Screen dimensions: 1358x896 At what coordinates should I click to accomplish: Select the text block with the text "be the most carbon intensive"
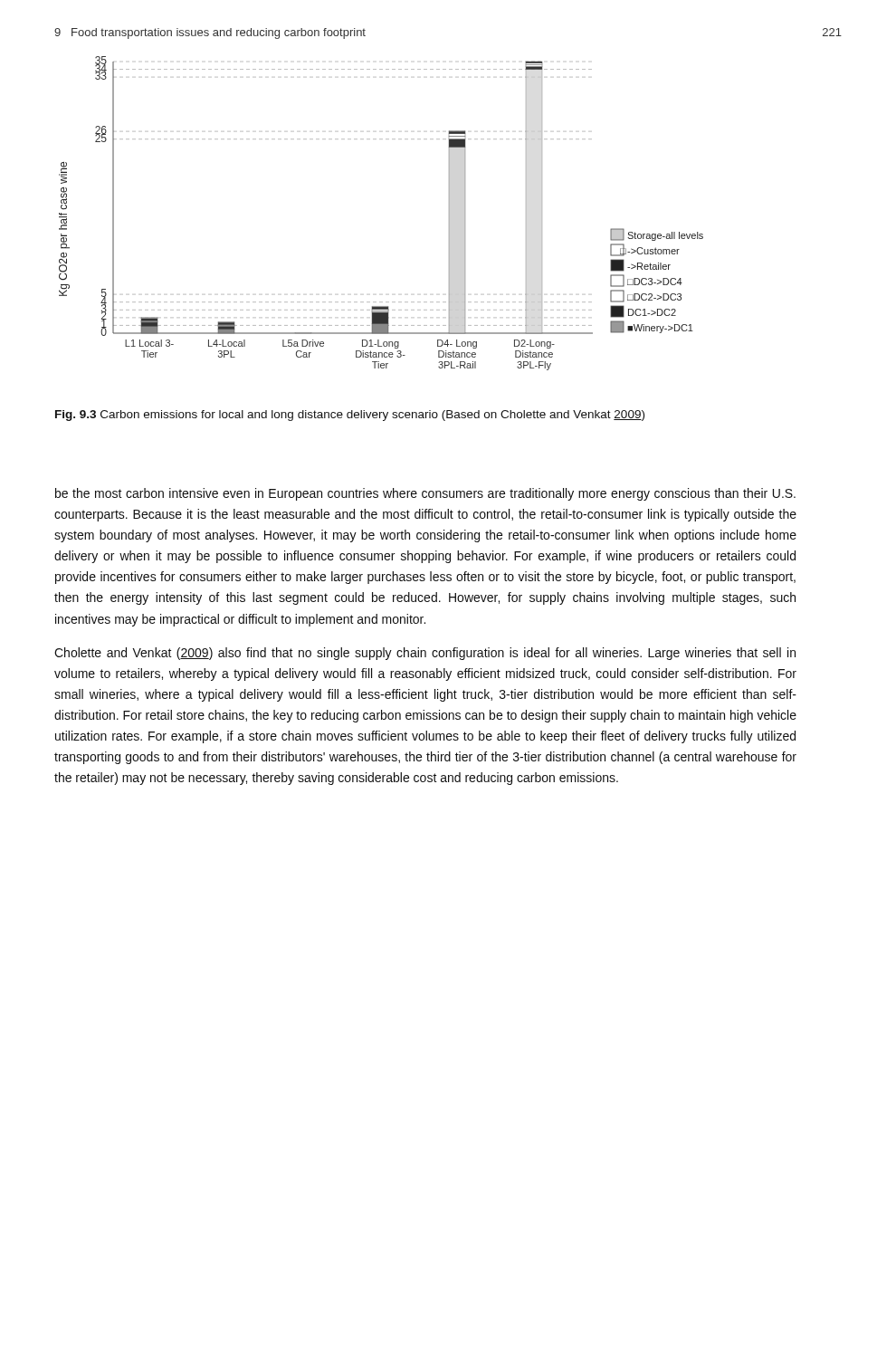[x=425, y=494]
